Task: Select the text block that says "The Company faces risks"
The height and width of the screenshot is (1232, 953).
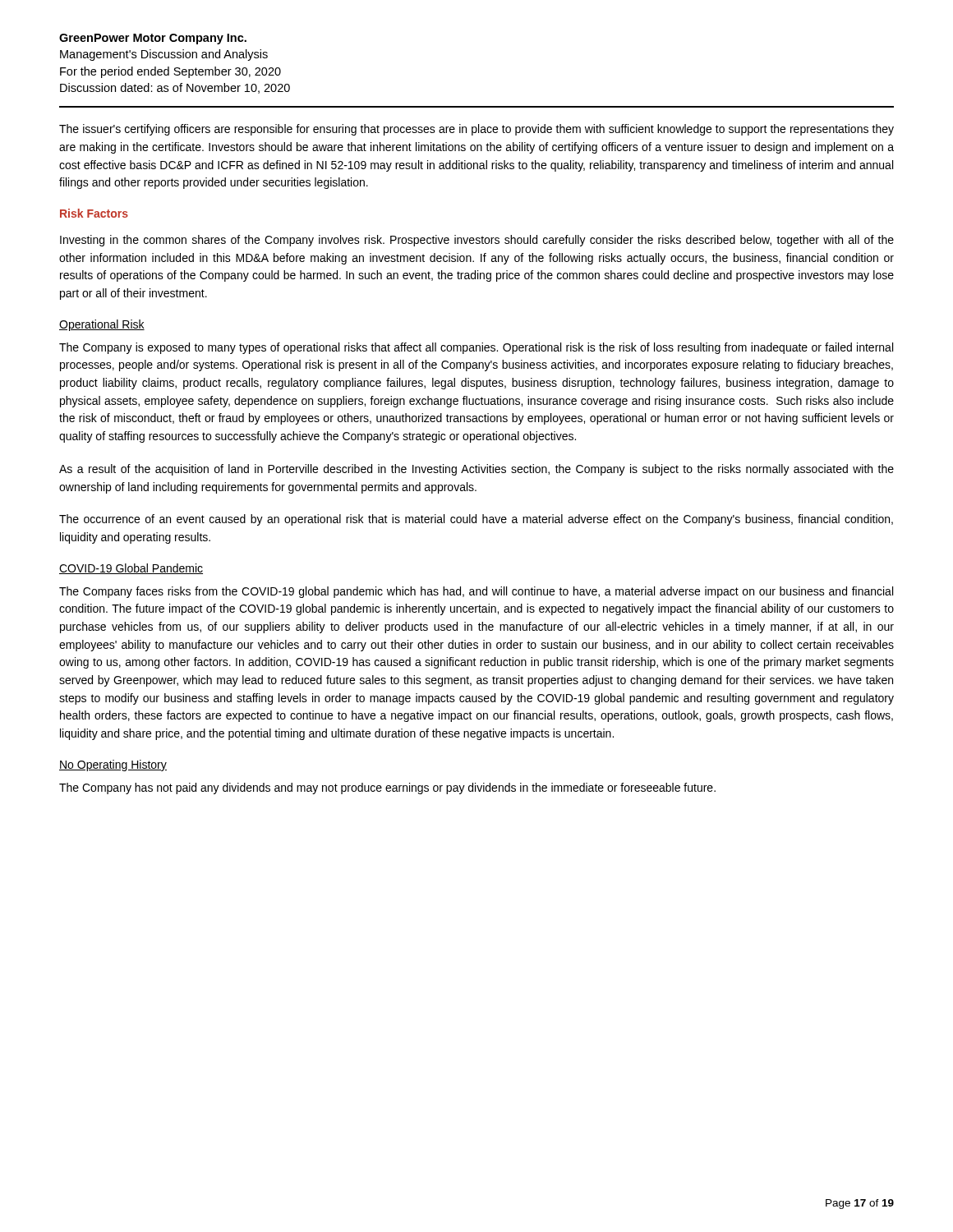Action: coord(476,662)
